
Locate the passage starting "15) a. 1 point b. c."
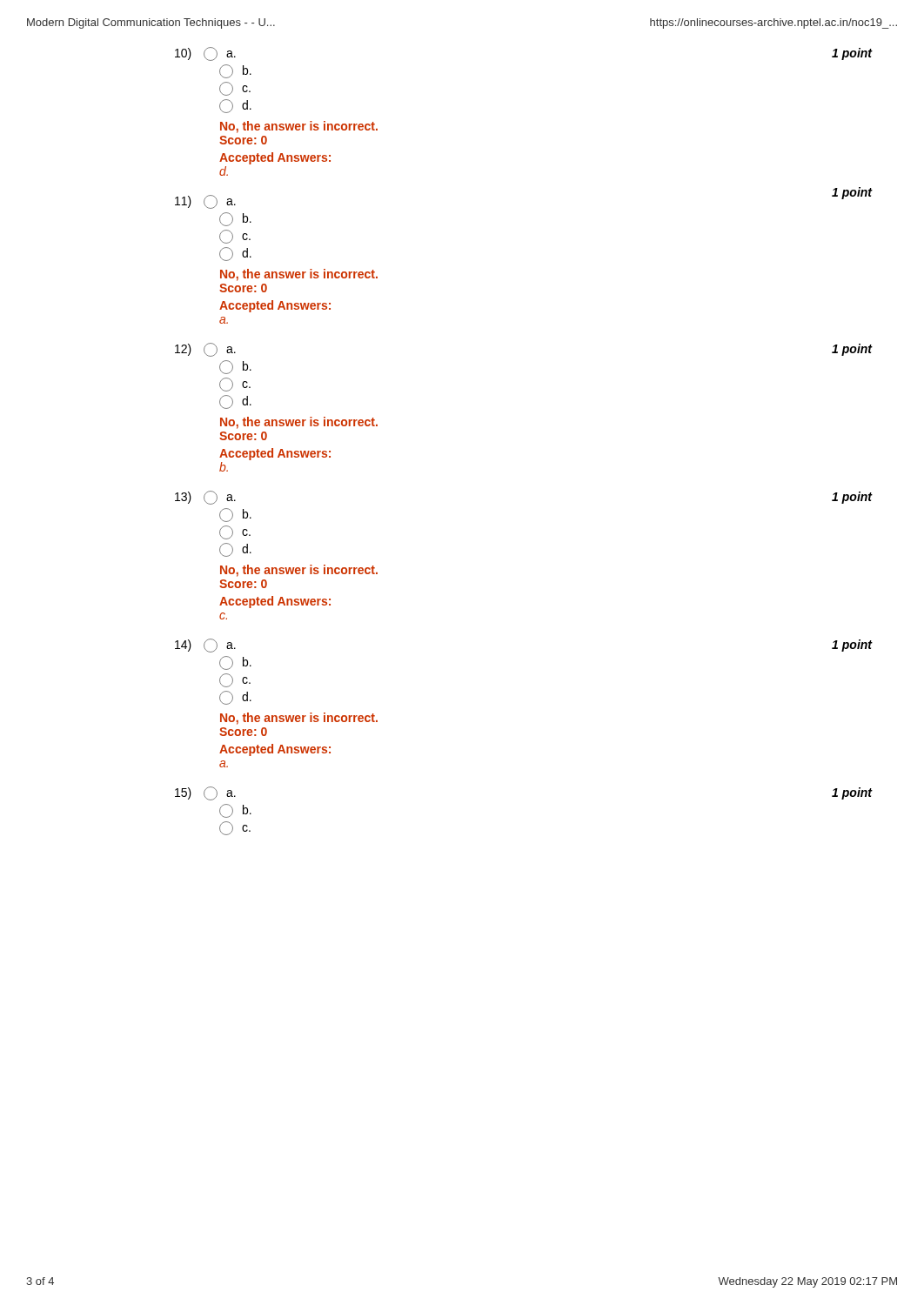[208, 788]
